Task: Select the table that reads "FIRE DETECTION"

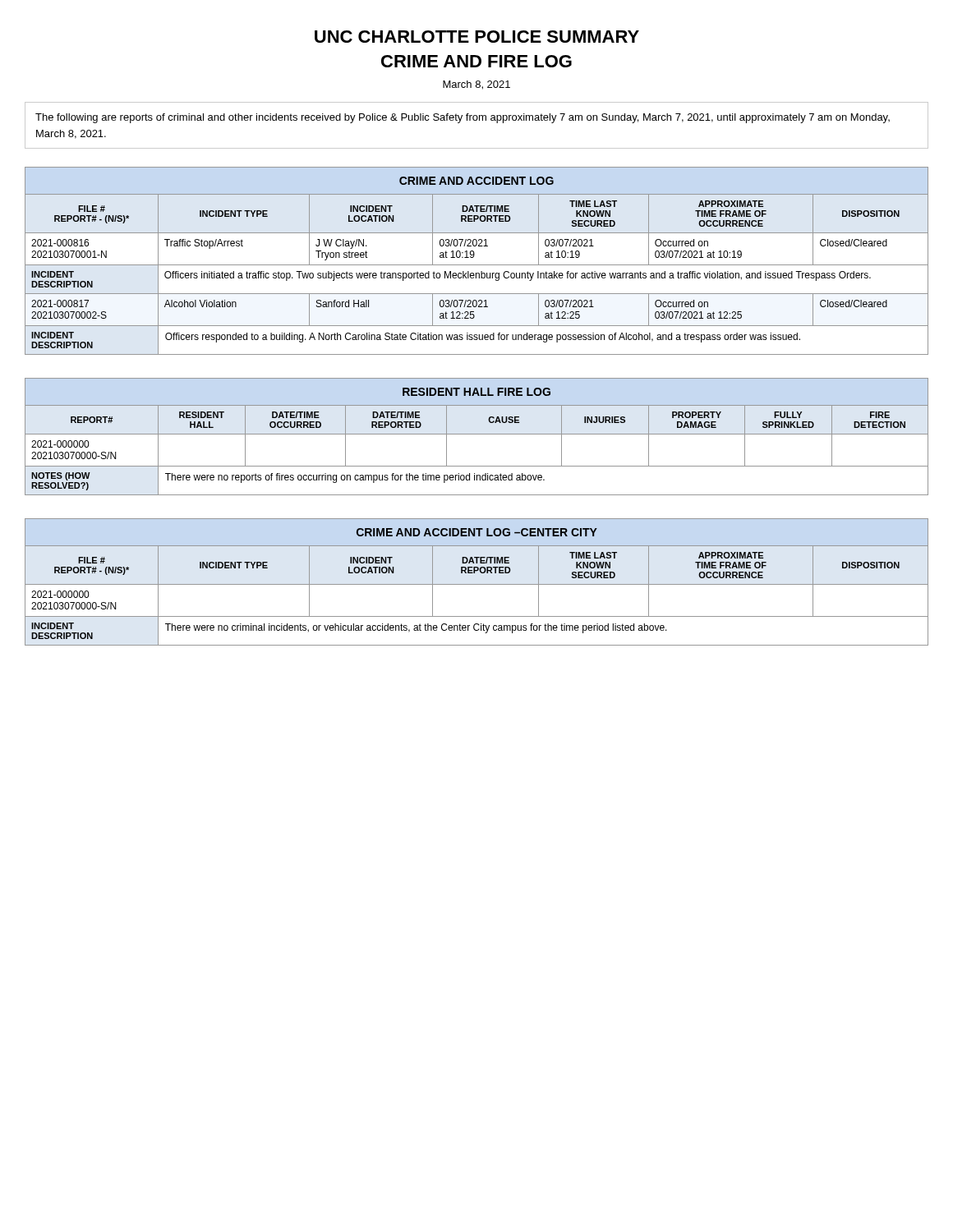Action: [x=476, y=437]
